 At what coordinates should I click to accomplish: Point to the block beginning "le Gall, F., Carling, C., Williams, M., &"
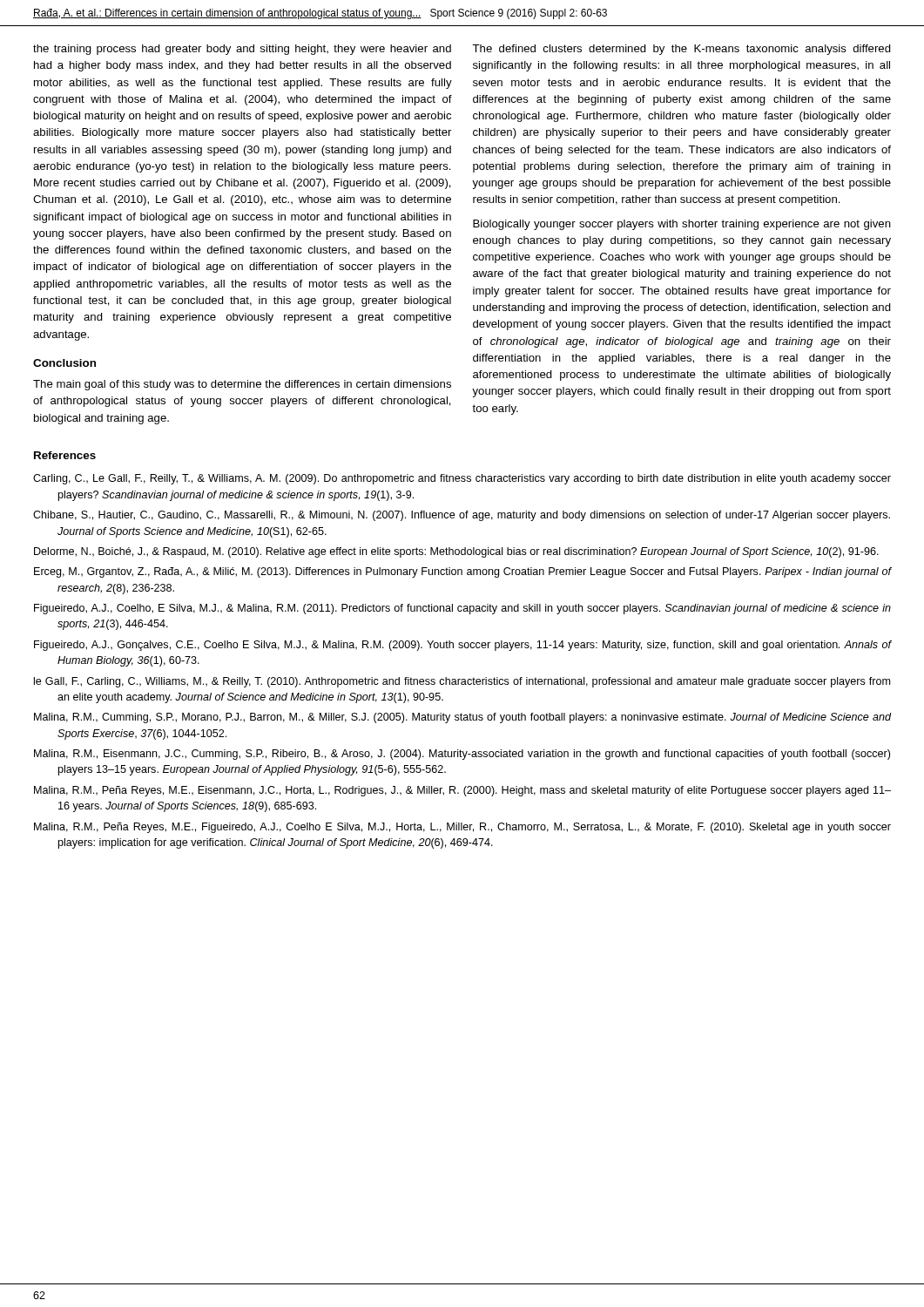click(462, 689)
